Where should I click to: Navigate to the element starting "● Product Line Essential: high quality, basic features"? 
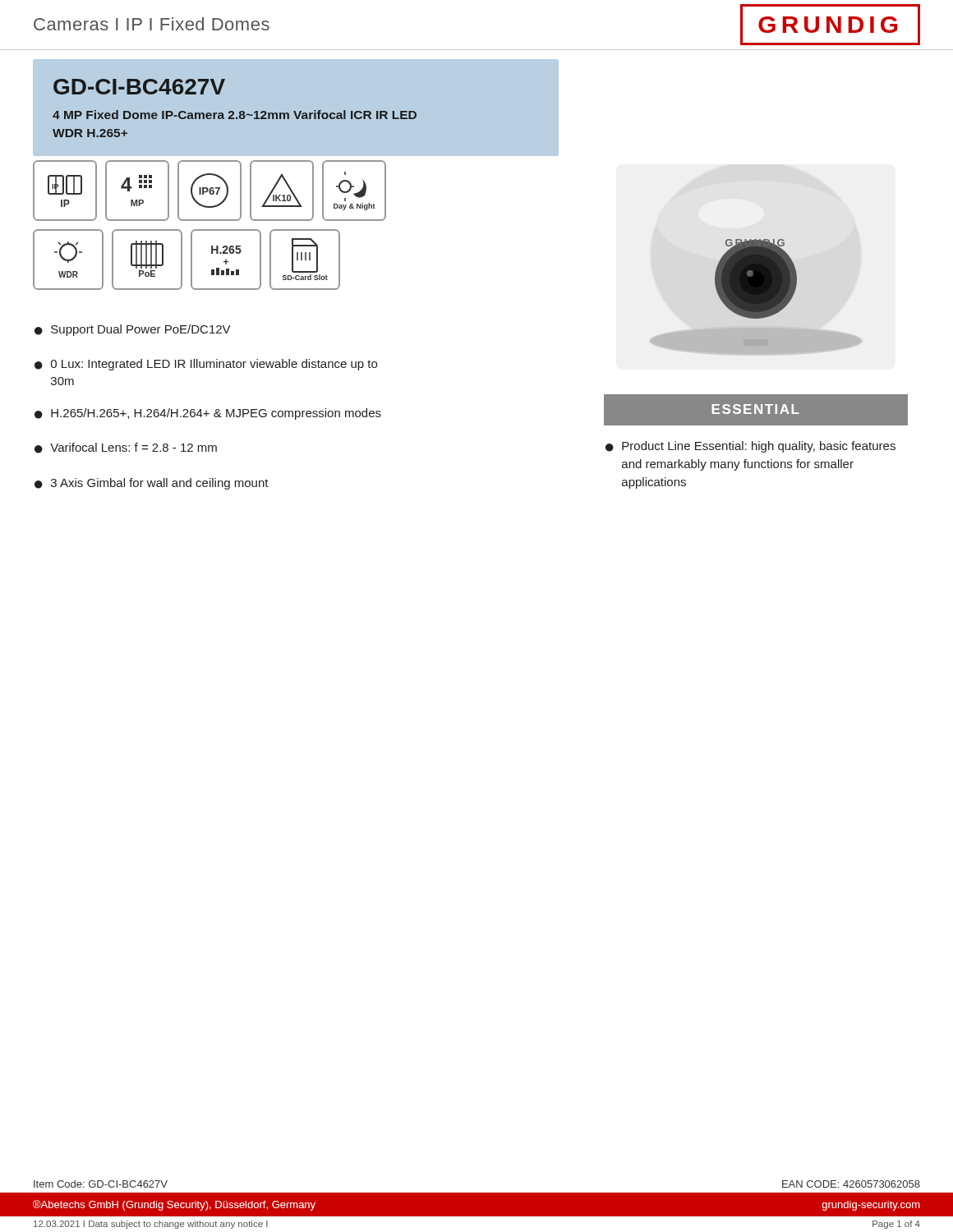[x=756, y=464]
